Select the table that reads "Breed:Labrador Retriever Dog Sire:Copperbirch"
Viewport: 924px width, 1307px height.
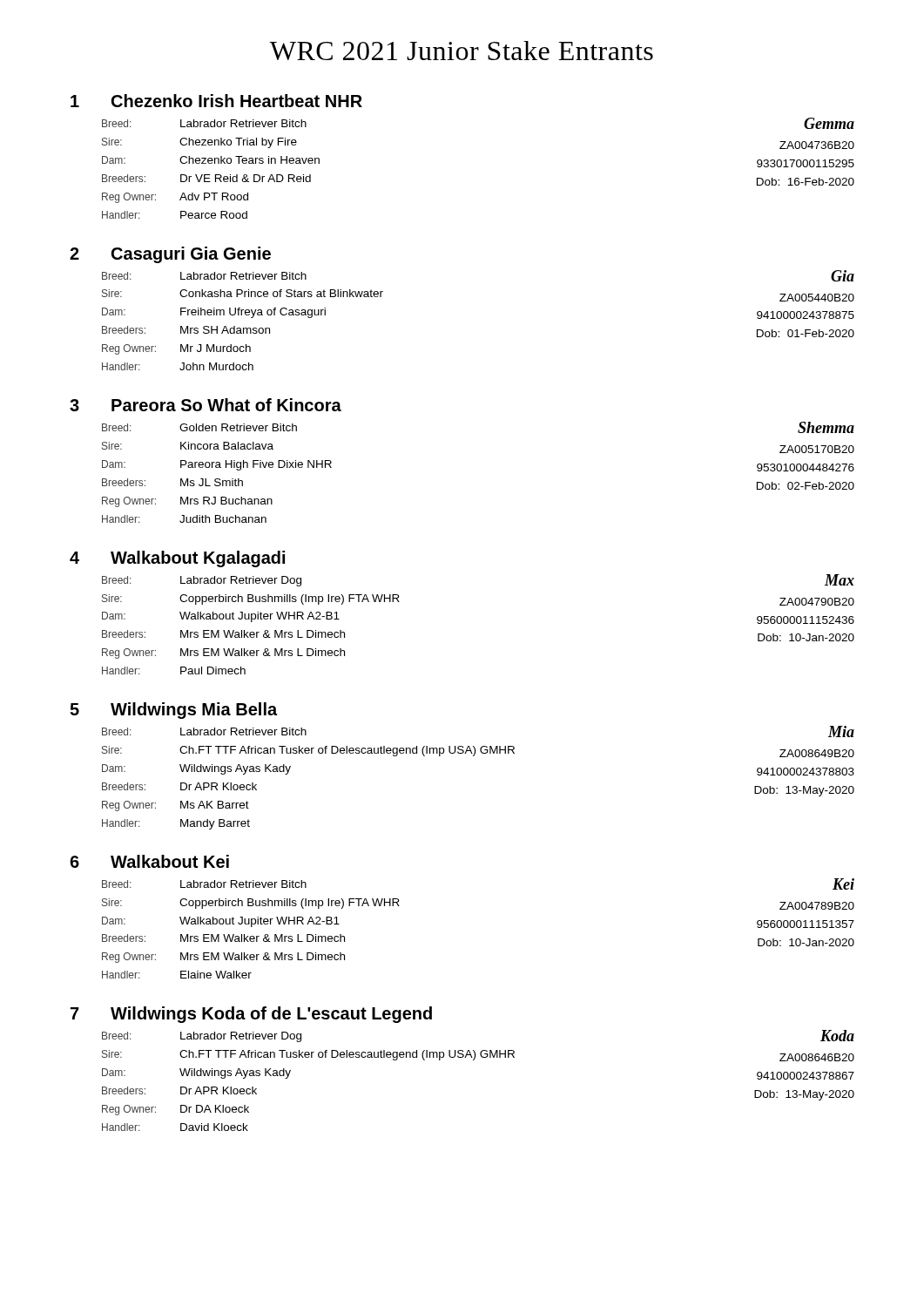coord(462,626)
